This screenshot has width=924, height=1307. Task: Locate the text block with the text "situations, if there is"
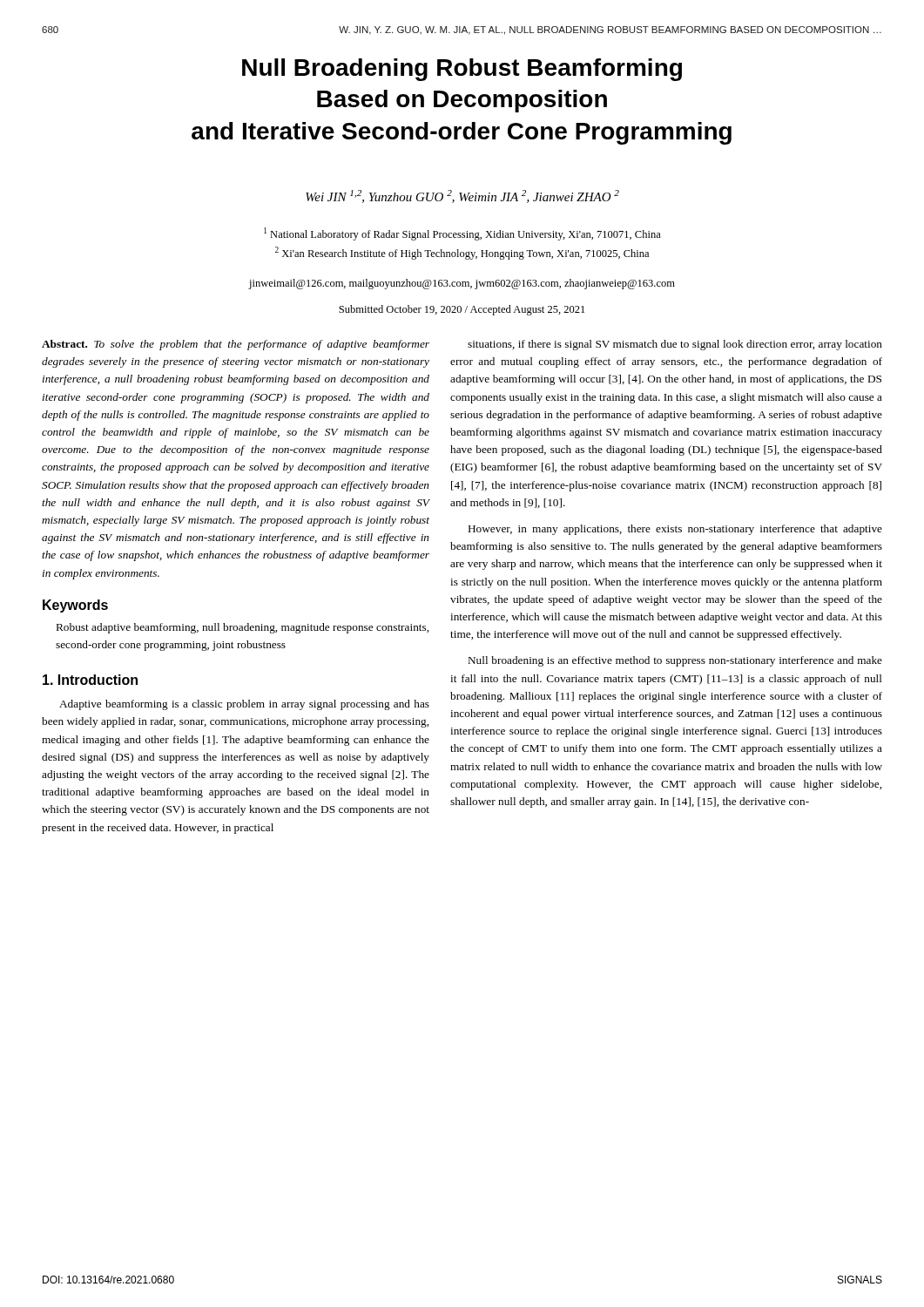pos(666,573)
